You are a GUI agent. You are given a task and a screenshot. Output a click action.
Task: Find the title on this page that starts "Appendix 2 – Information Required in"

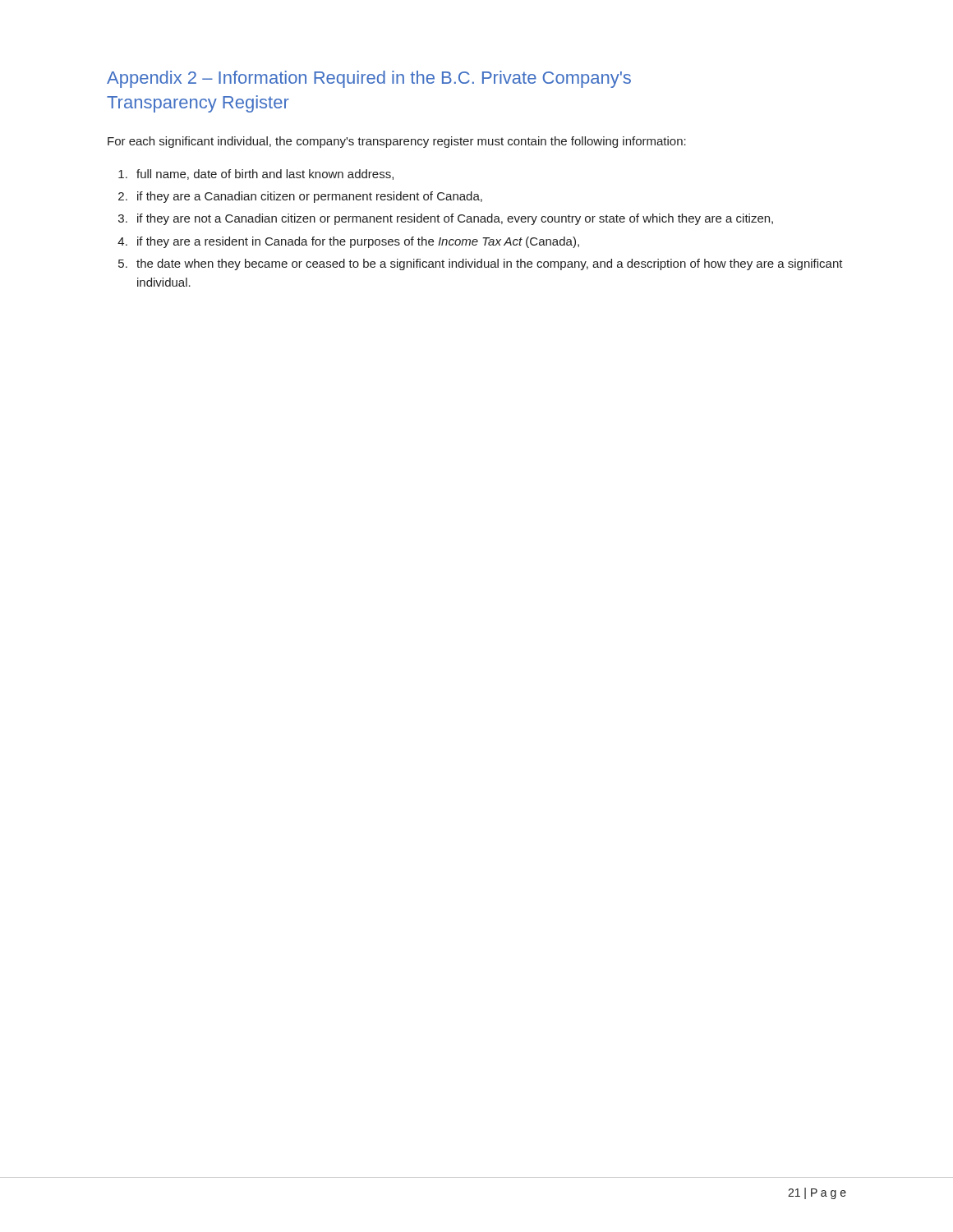476,90
